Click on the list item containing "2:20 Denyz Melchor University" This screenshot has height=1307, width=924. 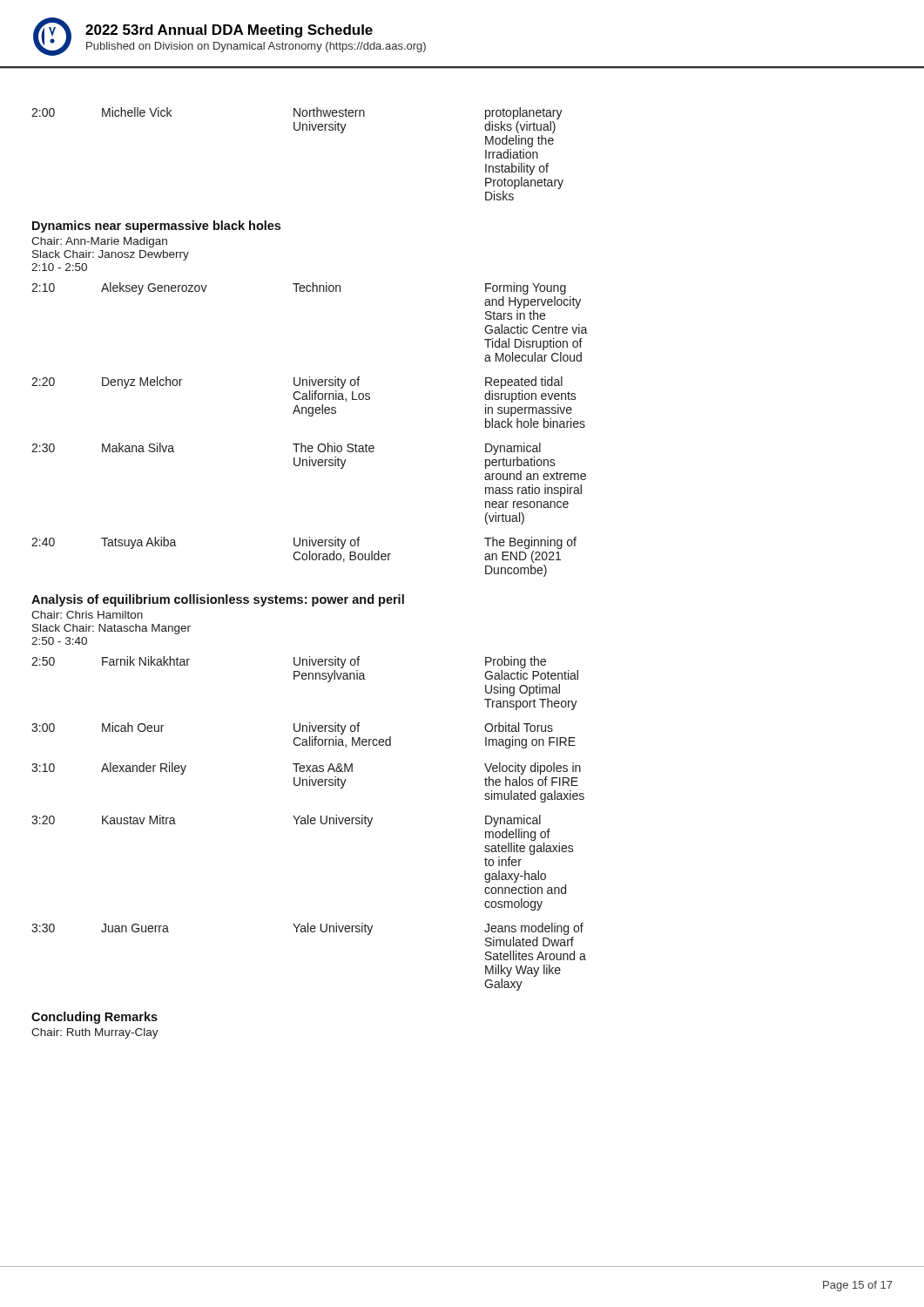[x=297, y=383]
